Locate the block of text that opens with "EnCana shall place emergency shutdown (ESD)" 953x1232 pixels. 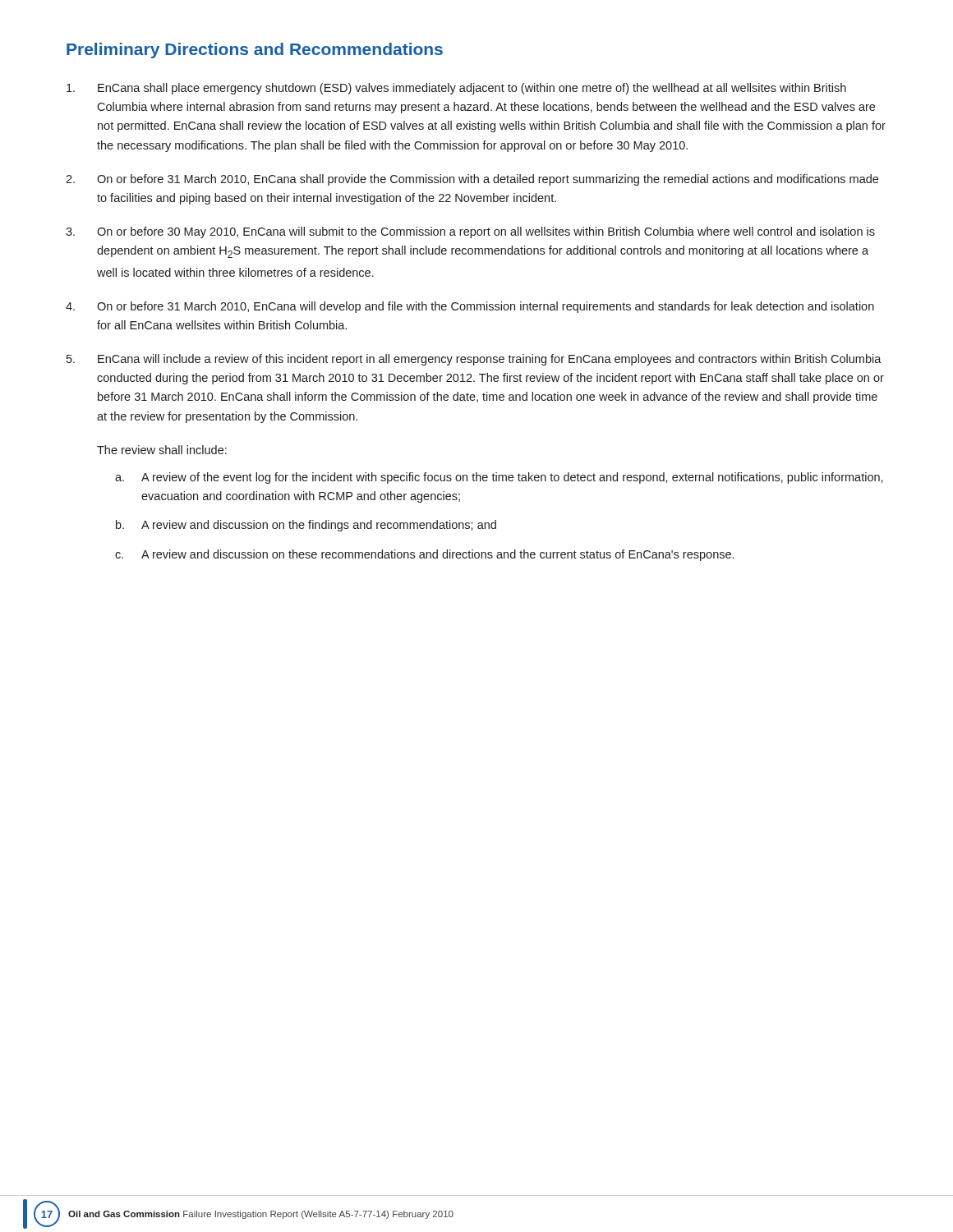point(476,117)
